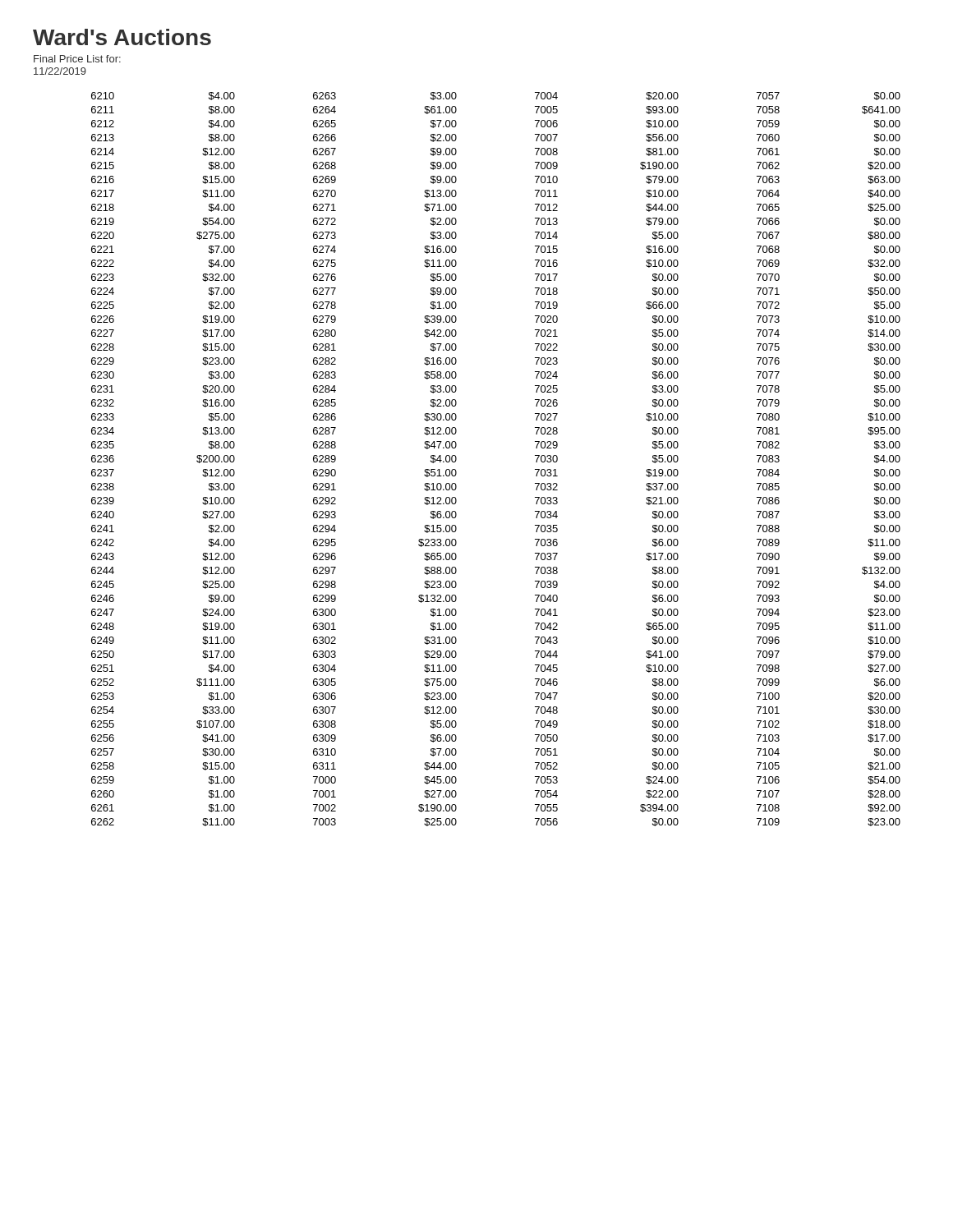Where does it say "Final Price List for:"?
Screen dimensions: 1232x953
point(77,59)
